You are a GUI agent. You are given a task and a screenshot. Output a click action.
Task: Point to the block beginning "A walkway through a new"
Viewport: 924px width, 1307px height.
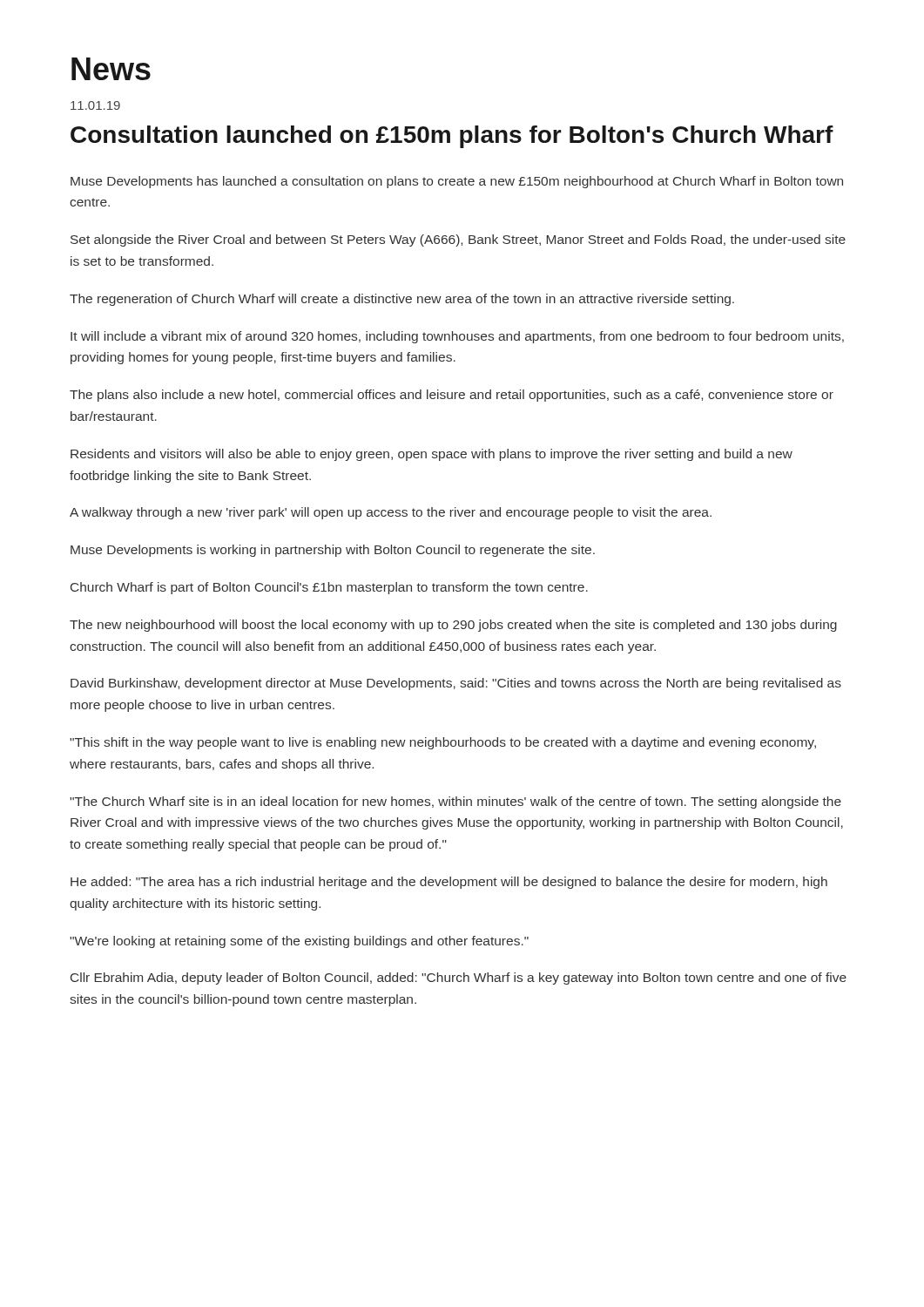[x=462, y=513]
